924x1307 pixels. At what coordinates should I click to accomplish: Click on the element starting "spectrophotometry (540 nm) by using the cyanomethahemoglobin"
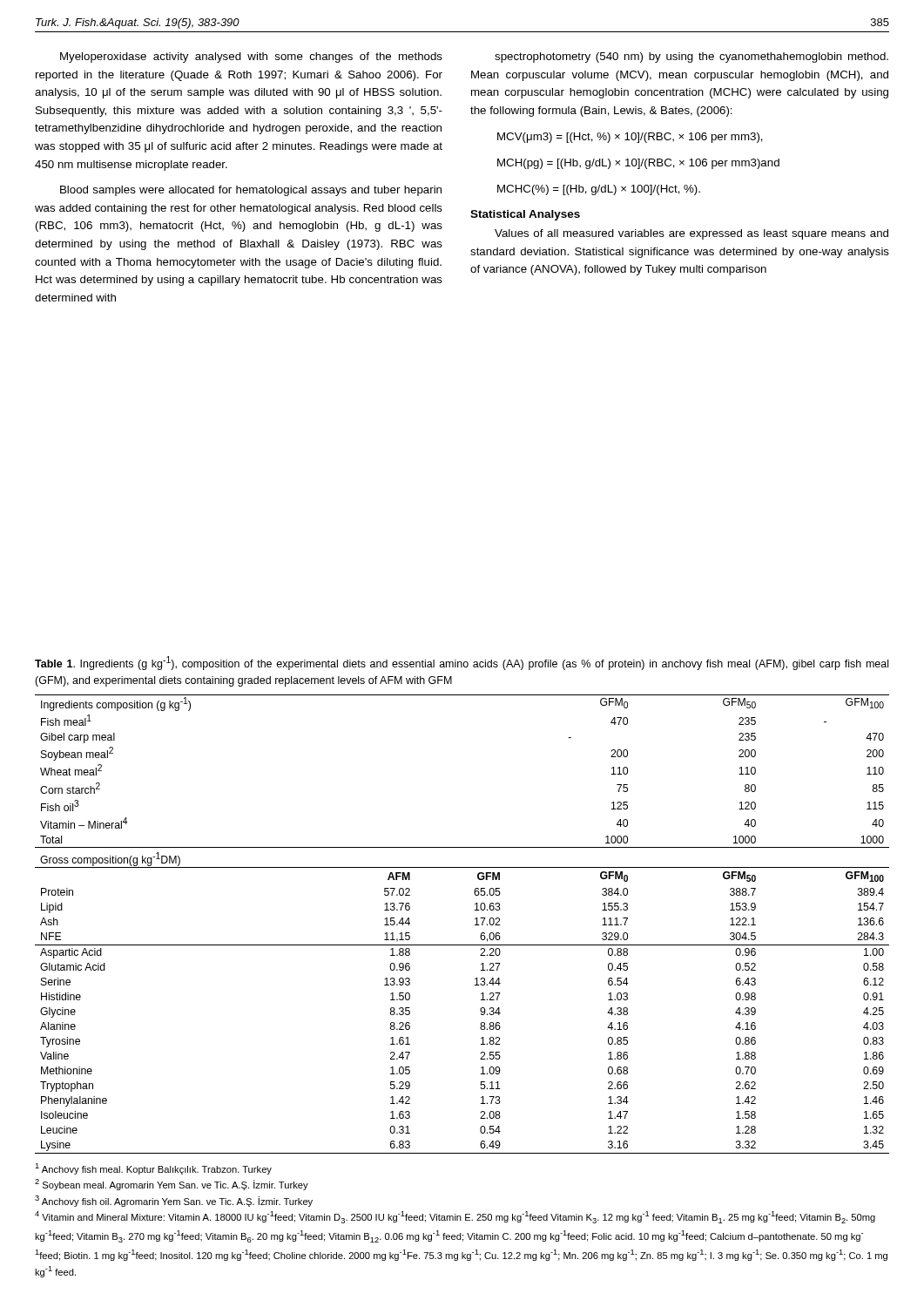pos(680,84)
